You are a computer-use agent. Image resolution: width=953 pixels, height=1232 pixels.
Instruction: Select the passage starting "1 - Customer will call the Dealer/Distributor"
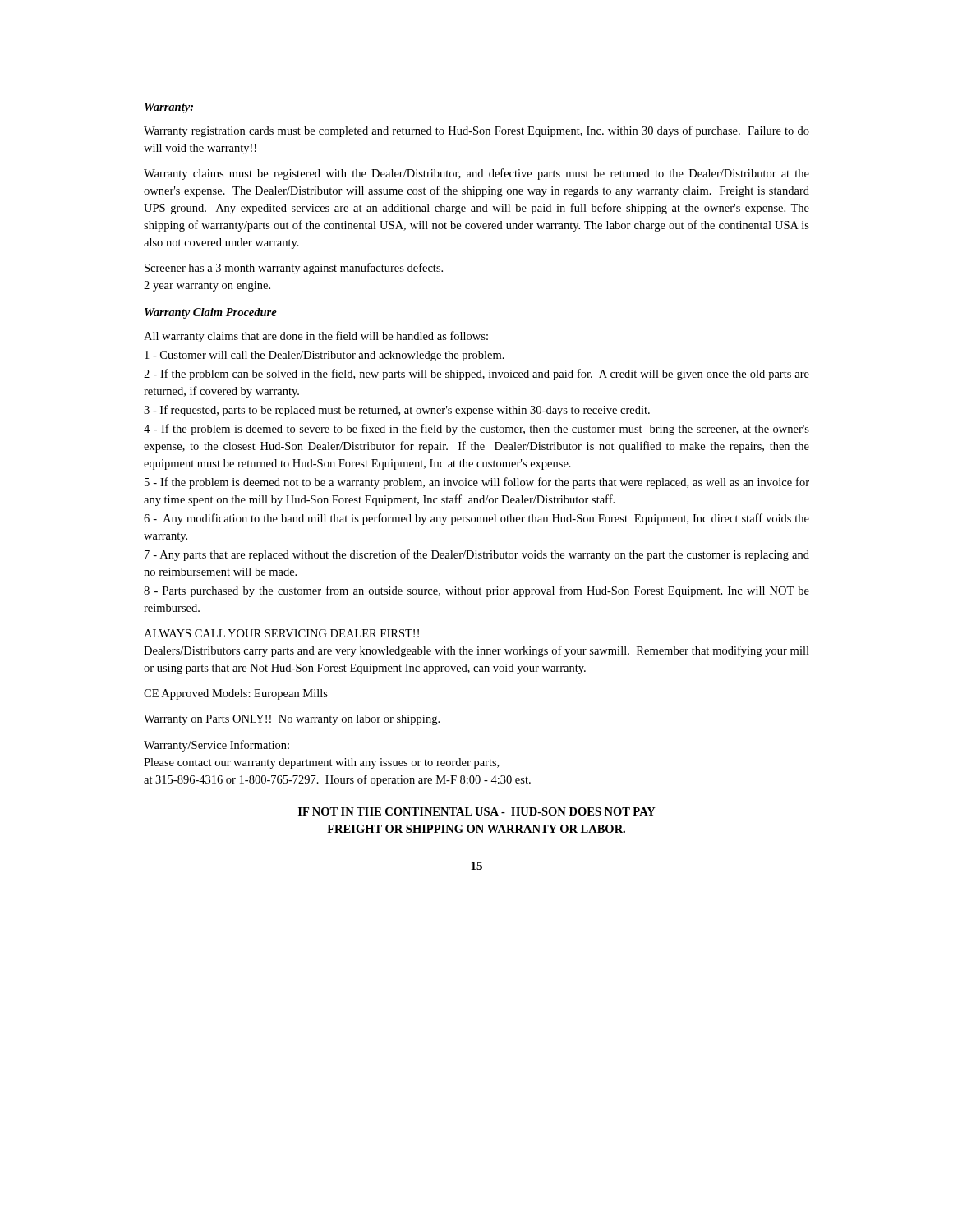coord(324,355)
